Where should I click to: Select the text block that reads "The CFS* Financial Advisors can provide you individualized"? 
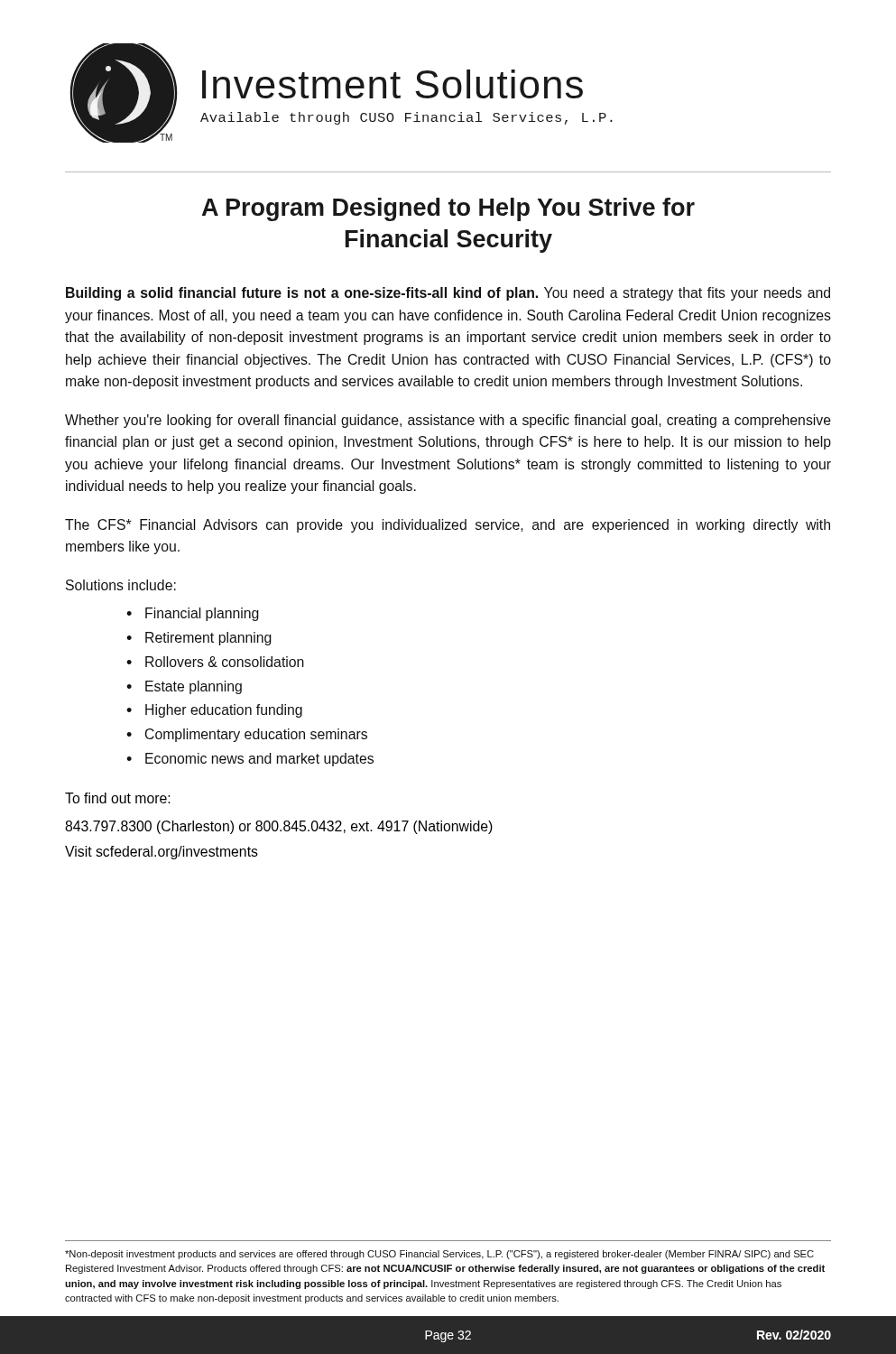pyautogui.click(x=448, y=536)
